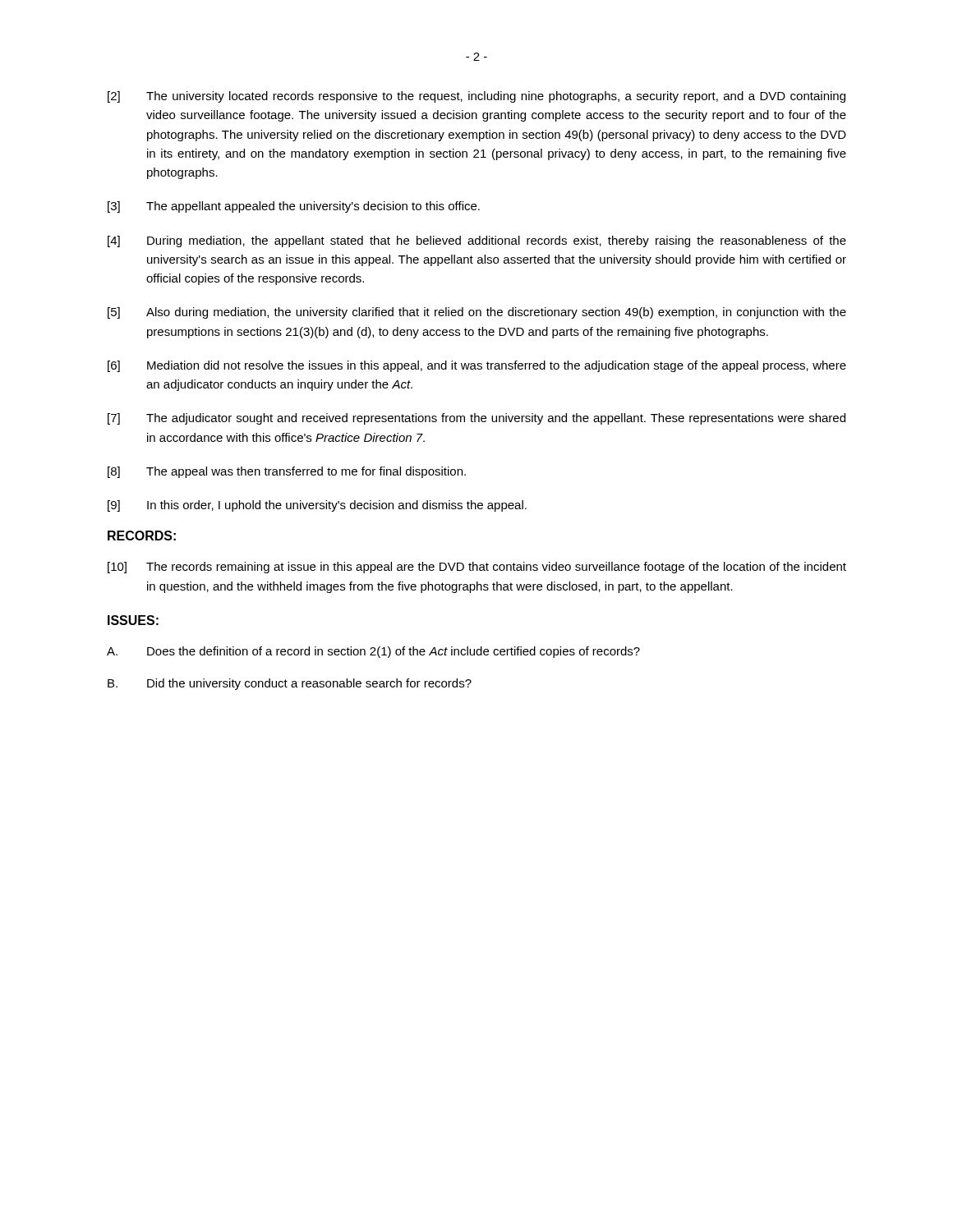
Task: Point to the region starting "[8] The appeal was then transferred to me"
Action: (476, 471)
